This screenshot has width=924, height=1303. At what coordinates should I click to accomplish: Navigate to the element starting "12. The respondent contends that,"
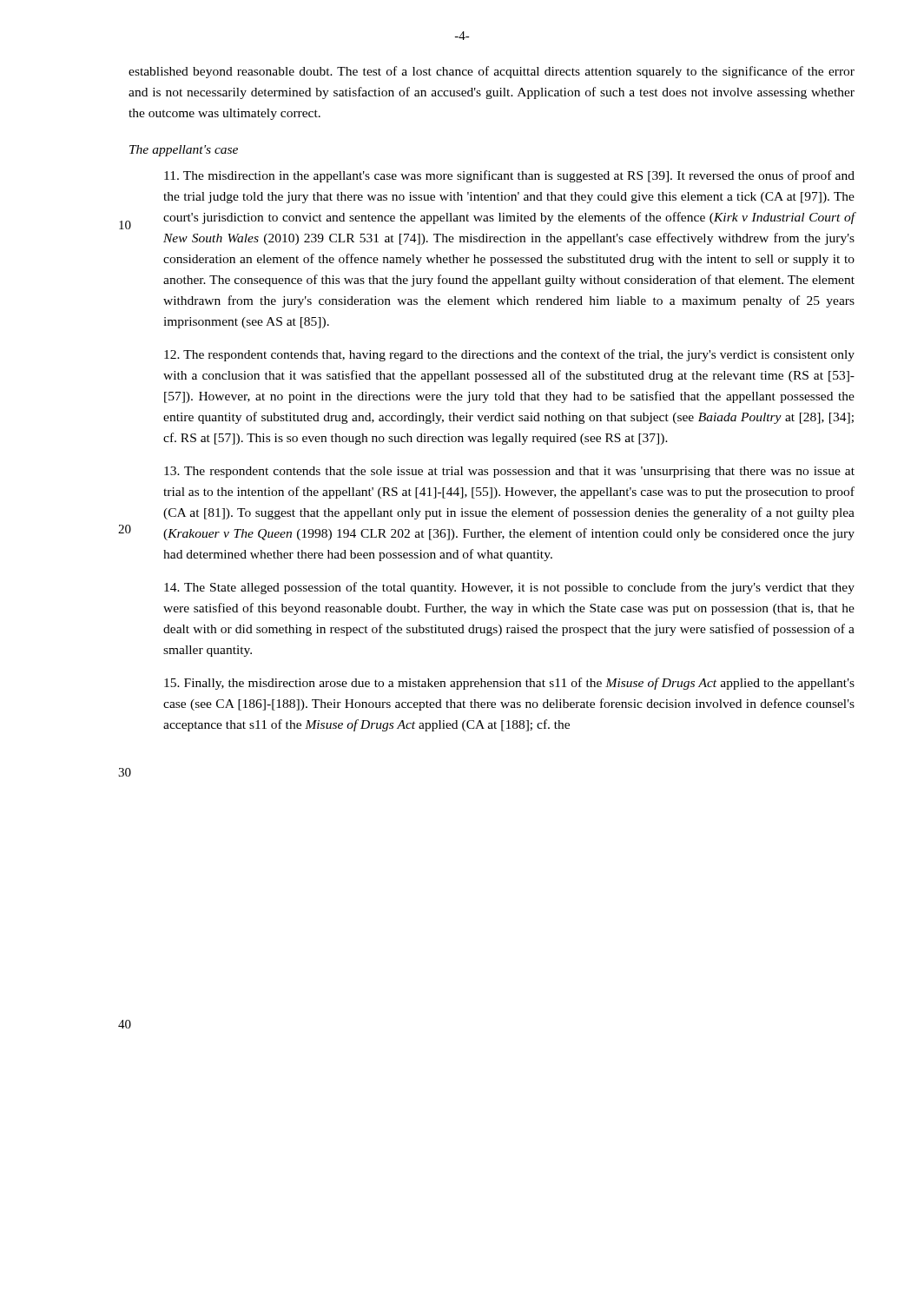pos(509,396)
